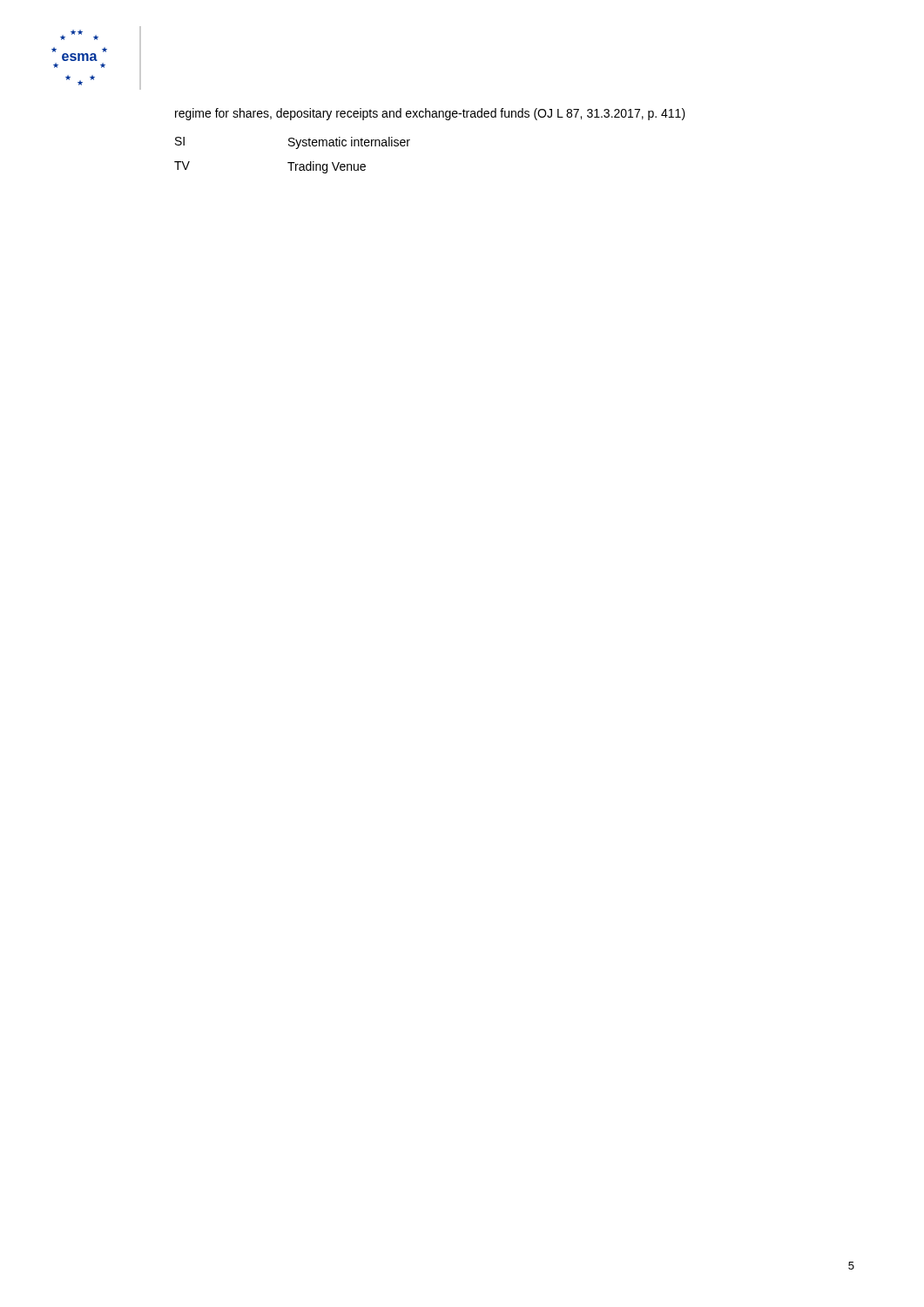Click on the logo

coord(105,58)
